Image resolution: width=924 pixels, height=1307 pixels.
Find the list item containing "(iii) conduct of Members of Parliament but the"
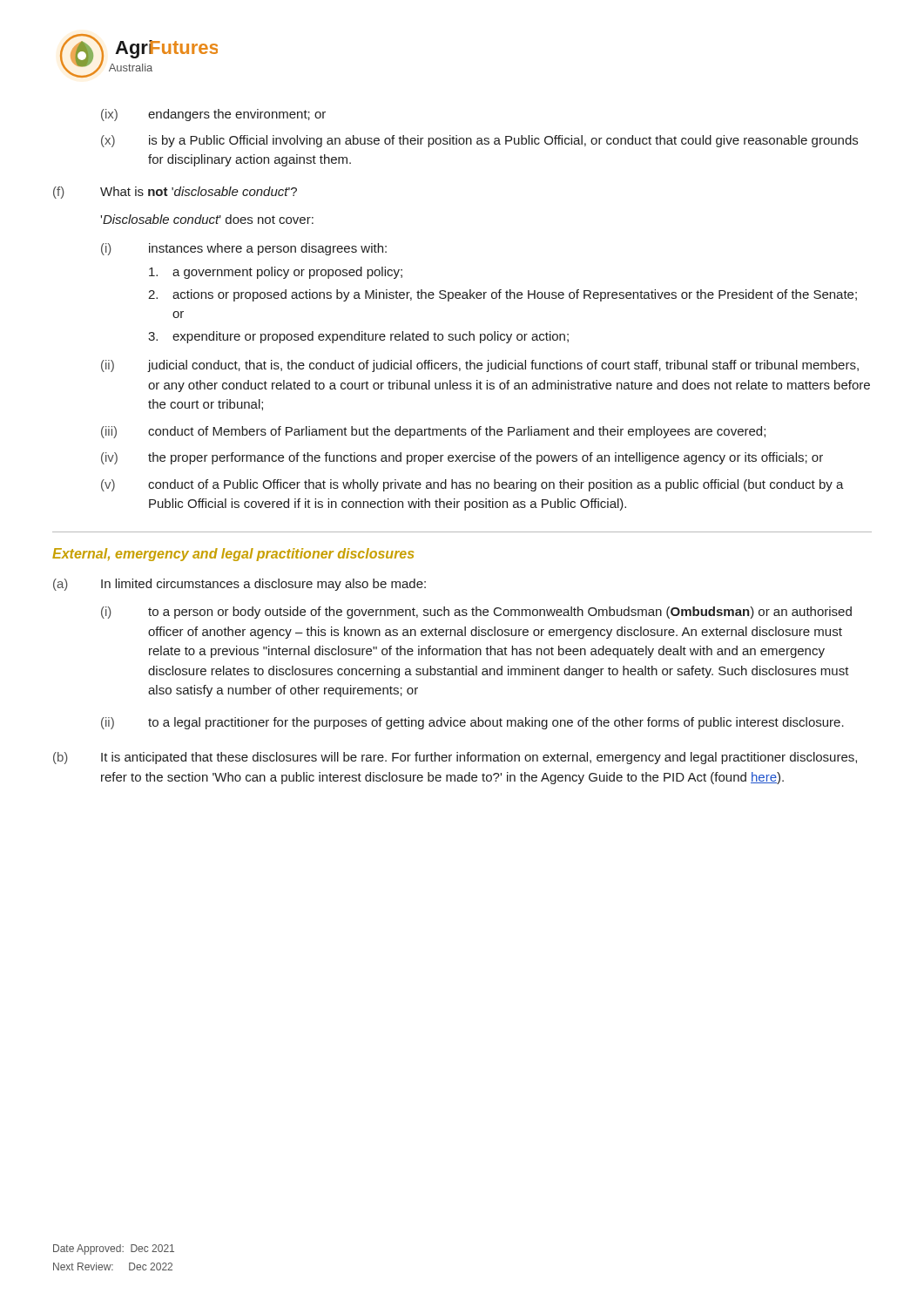click(x=433, y=431)
